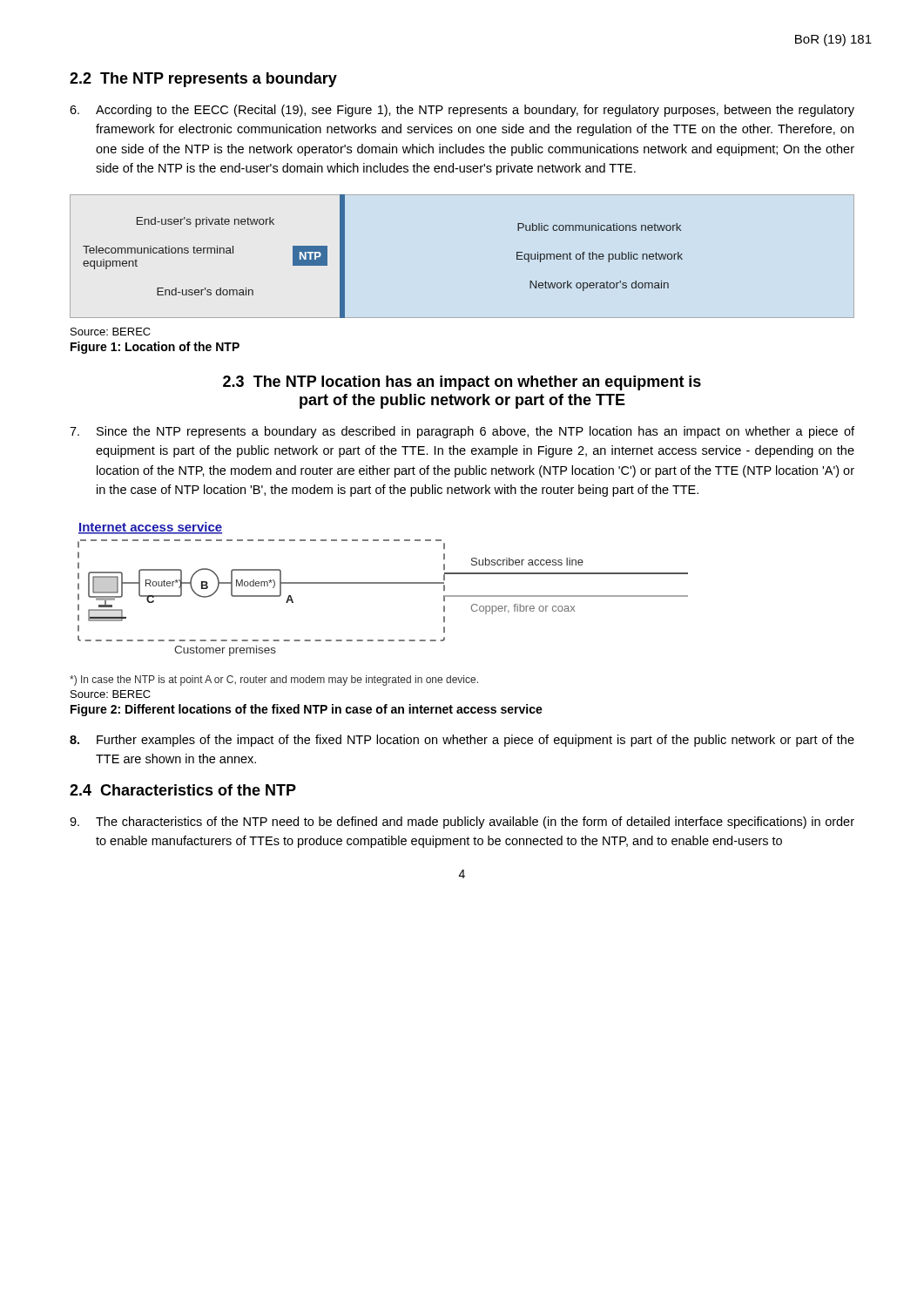Point to the region starting "Since the NTP represents a boundary as described"
The width and height of the screenshot is (924, 1307).
[x=462, y=461]
